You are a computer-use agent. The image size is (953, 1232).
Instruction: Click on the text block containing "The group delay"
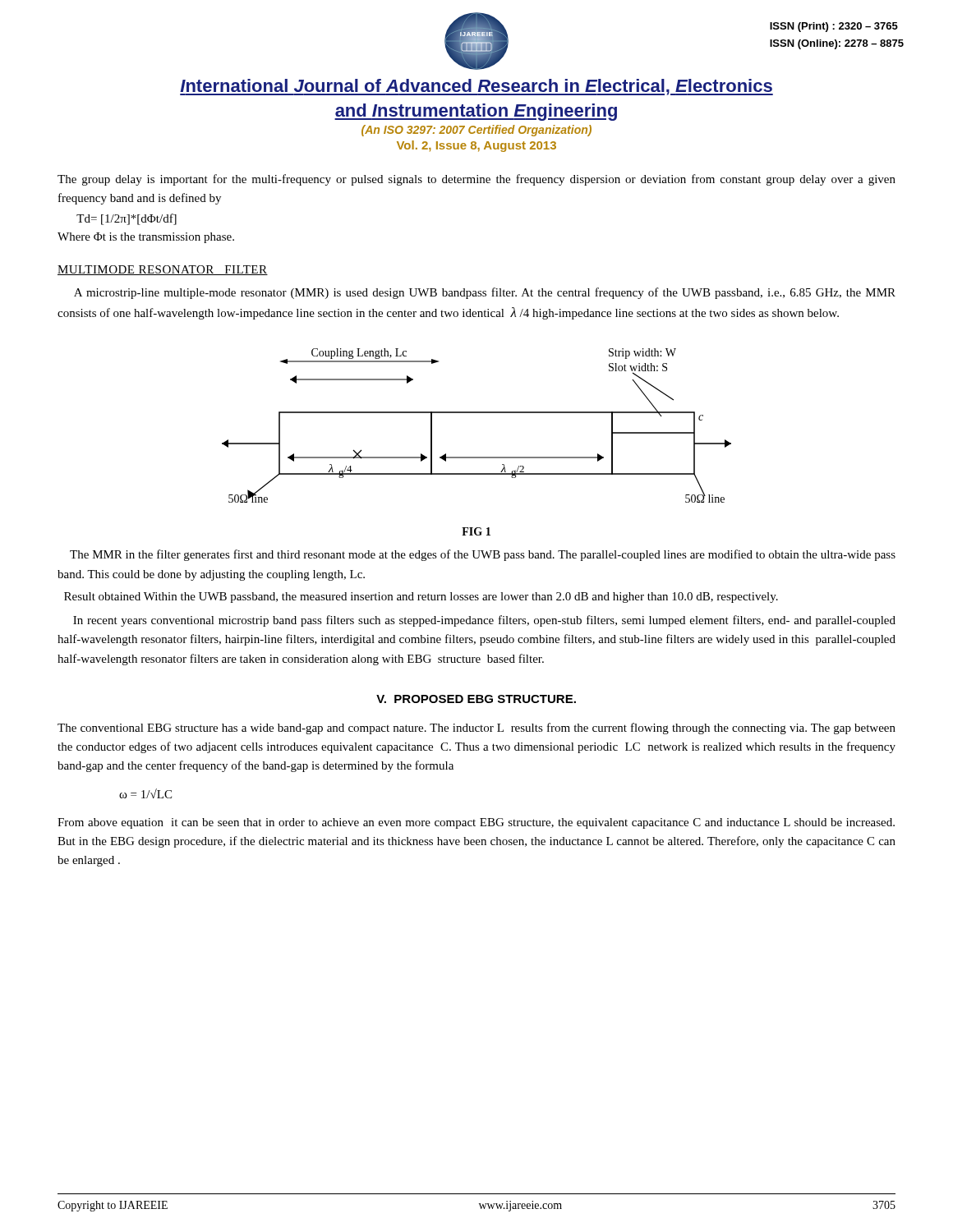[x=476, y=189]
